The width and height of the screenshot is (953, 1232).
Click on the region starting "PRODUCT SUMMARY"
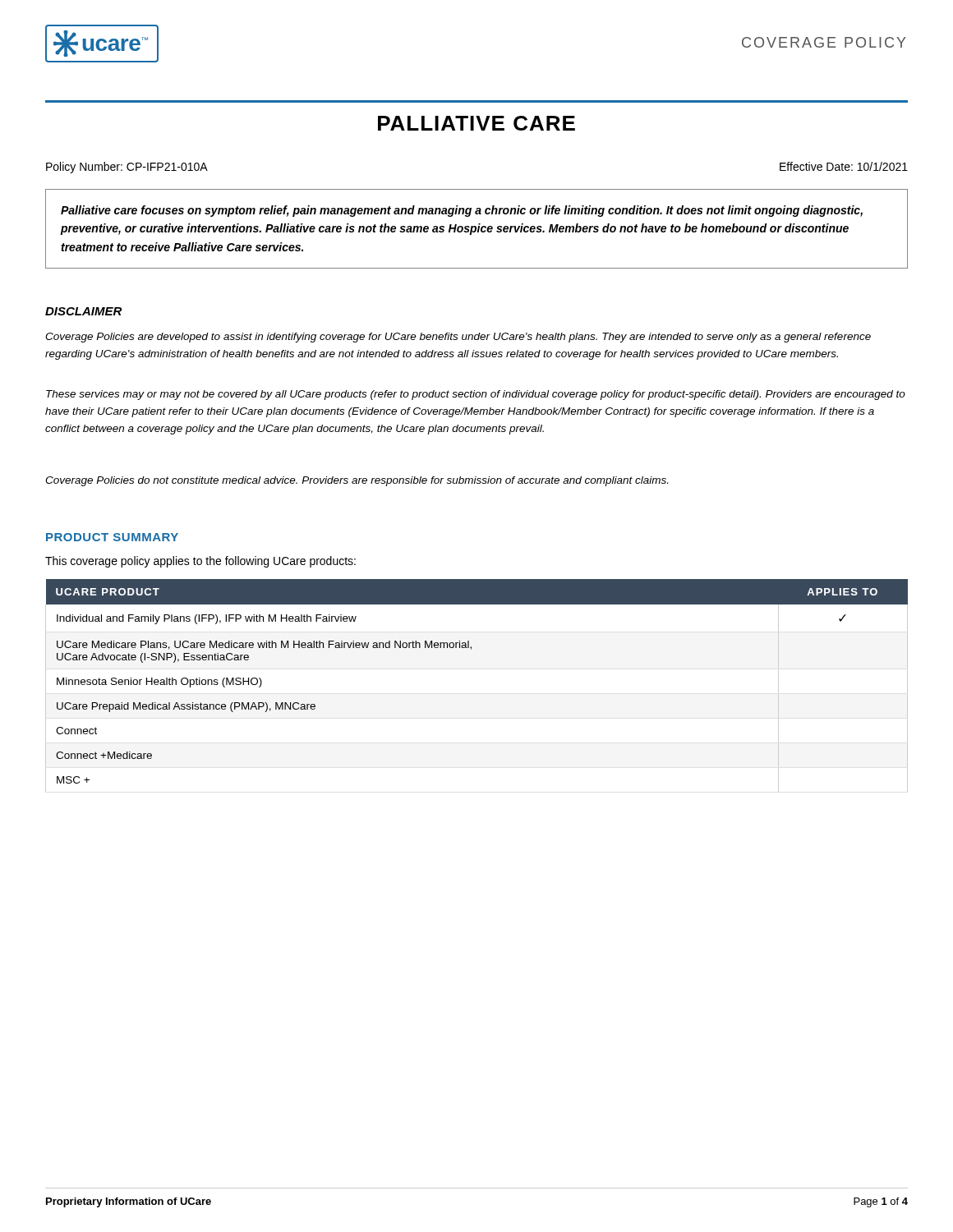click(x=112, y=537)
